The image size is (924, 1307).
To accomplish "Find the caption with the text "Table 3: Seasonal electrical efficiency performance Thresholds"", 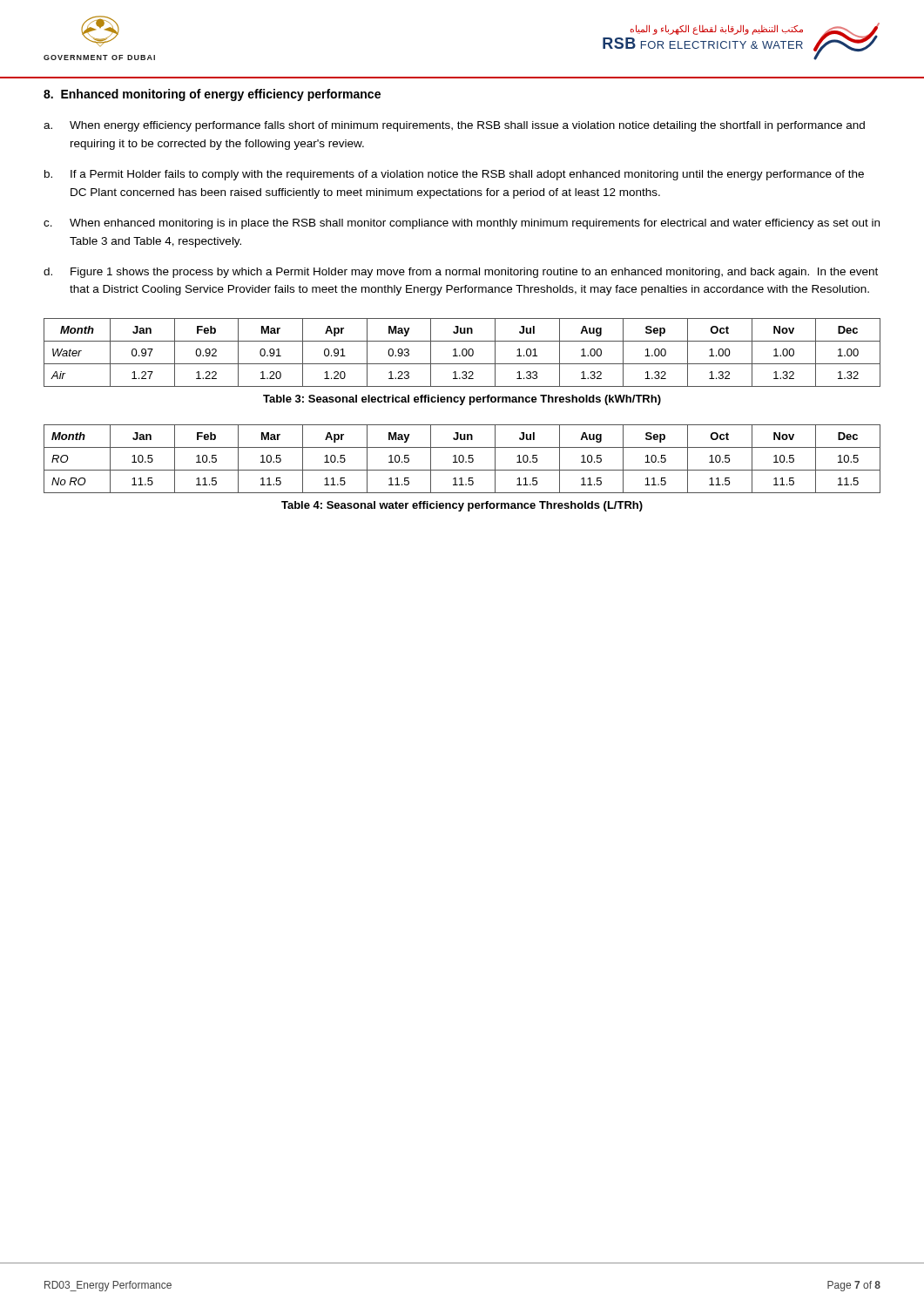I will pyautogui.click(x=462, y=399).
